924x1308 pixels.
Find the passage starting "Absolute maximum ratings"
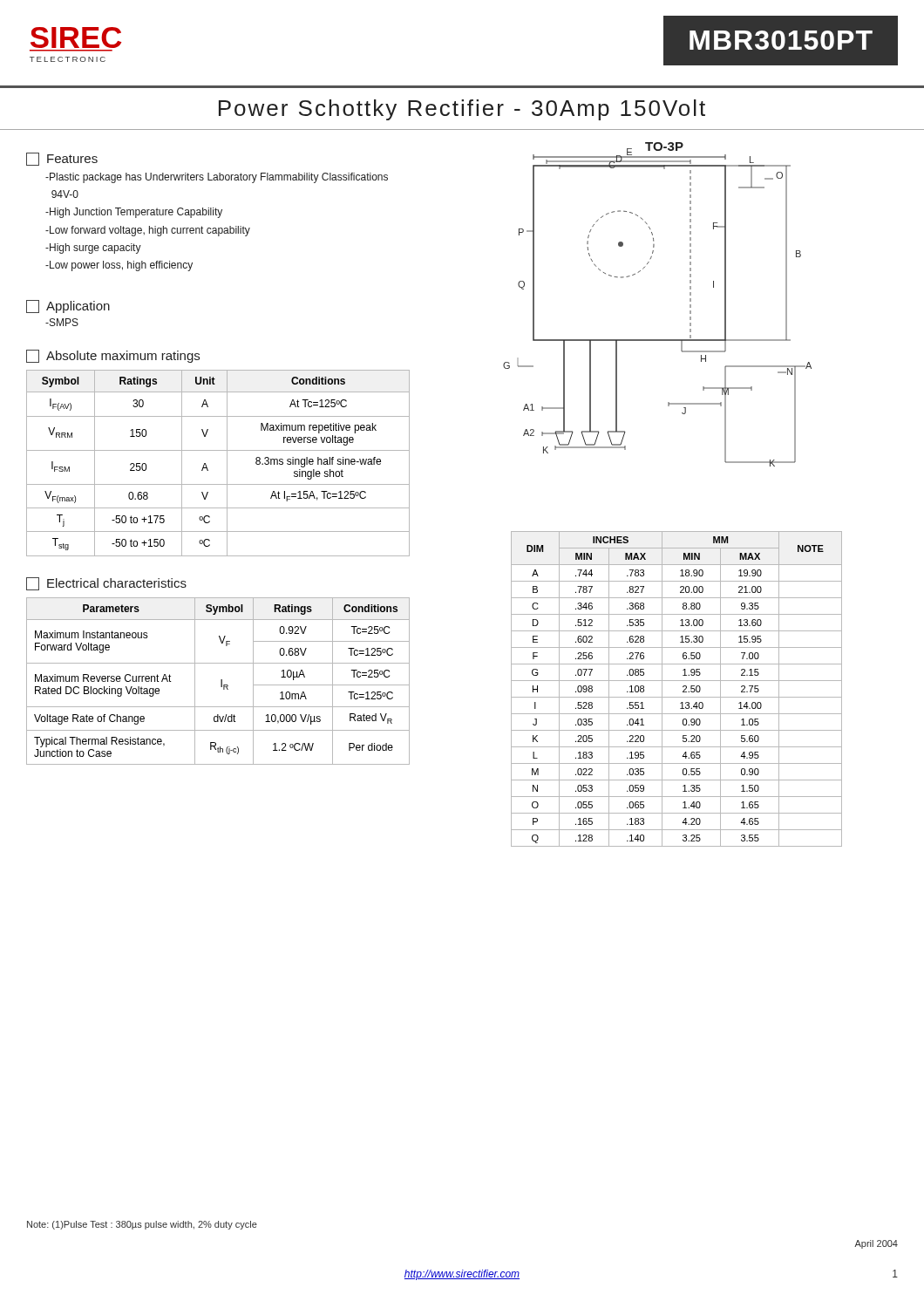[x=113, y=355]
